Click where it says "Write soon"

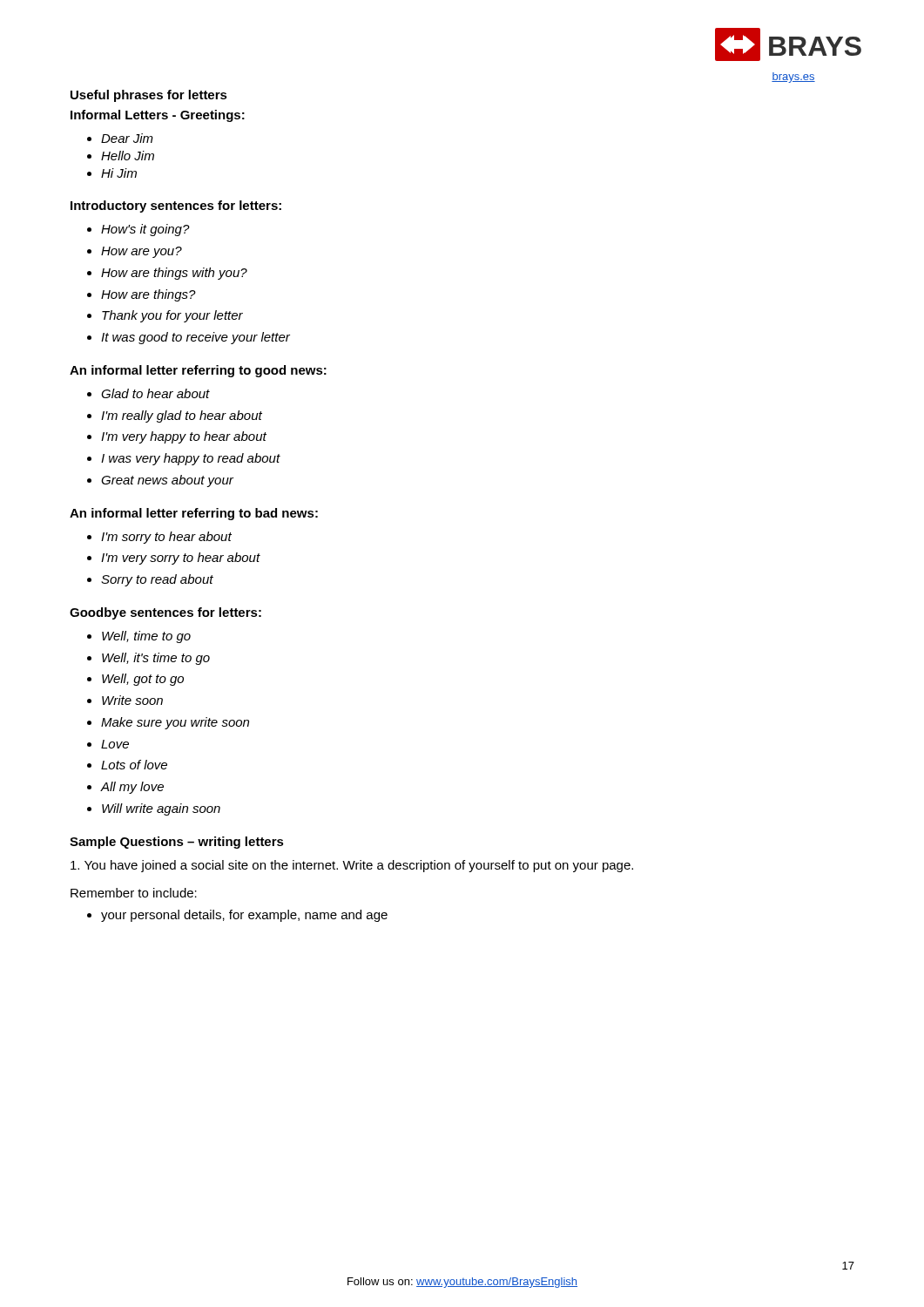click(132, 700)
